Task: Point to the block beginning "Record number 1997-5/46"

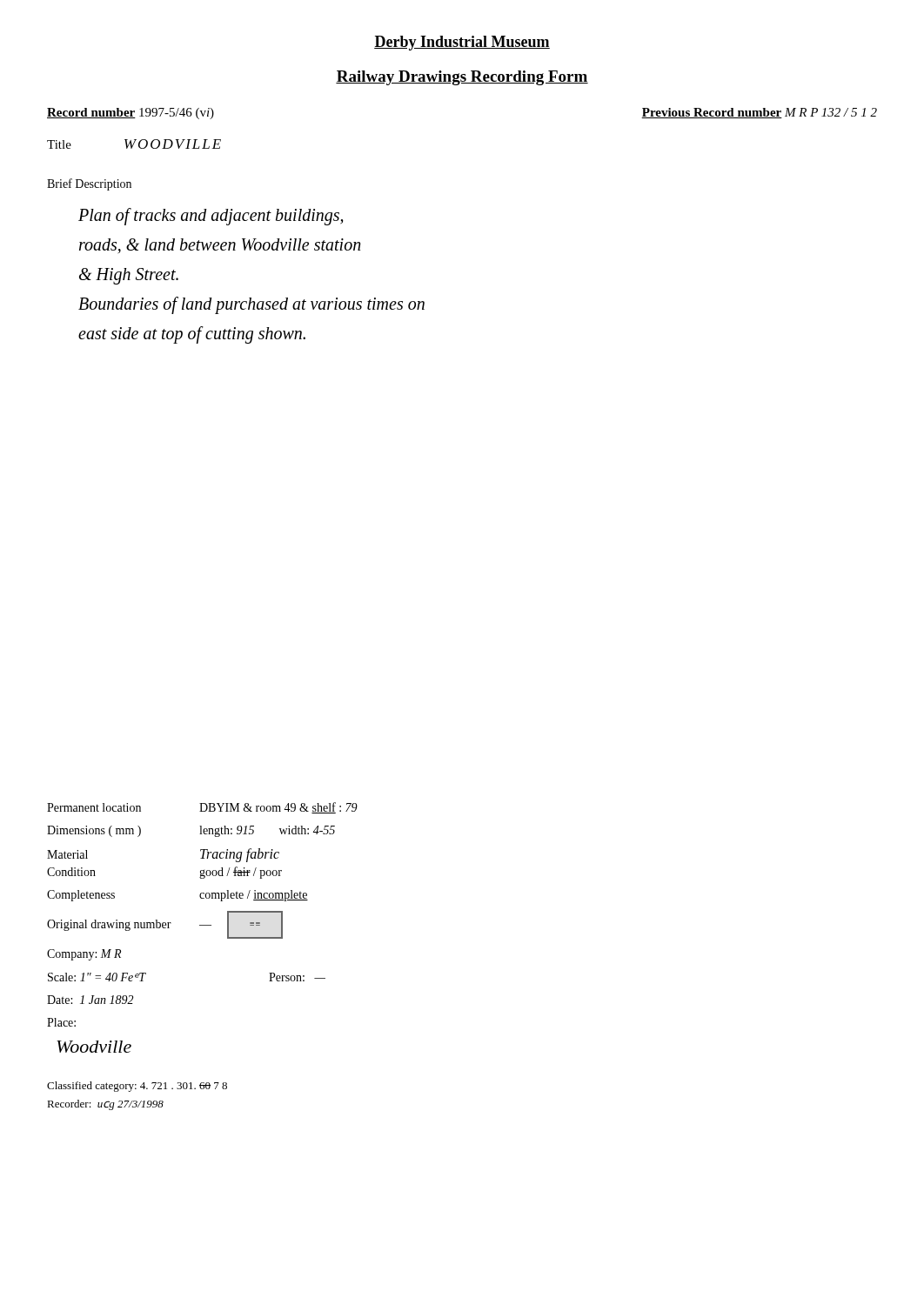Action: pyautogui.click(x=131, y=112)
